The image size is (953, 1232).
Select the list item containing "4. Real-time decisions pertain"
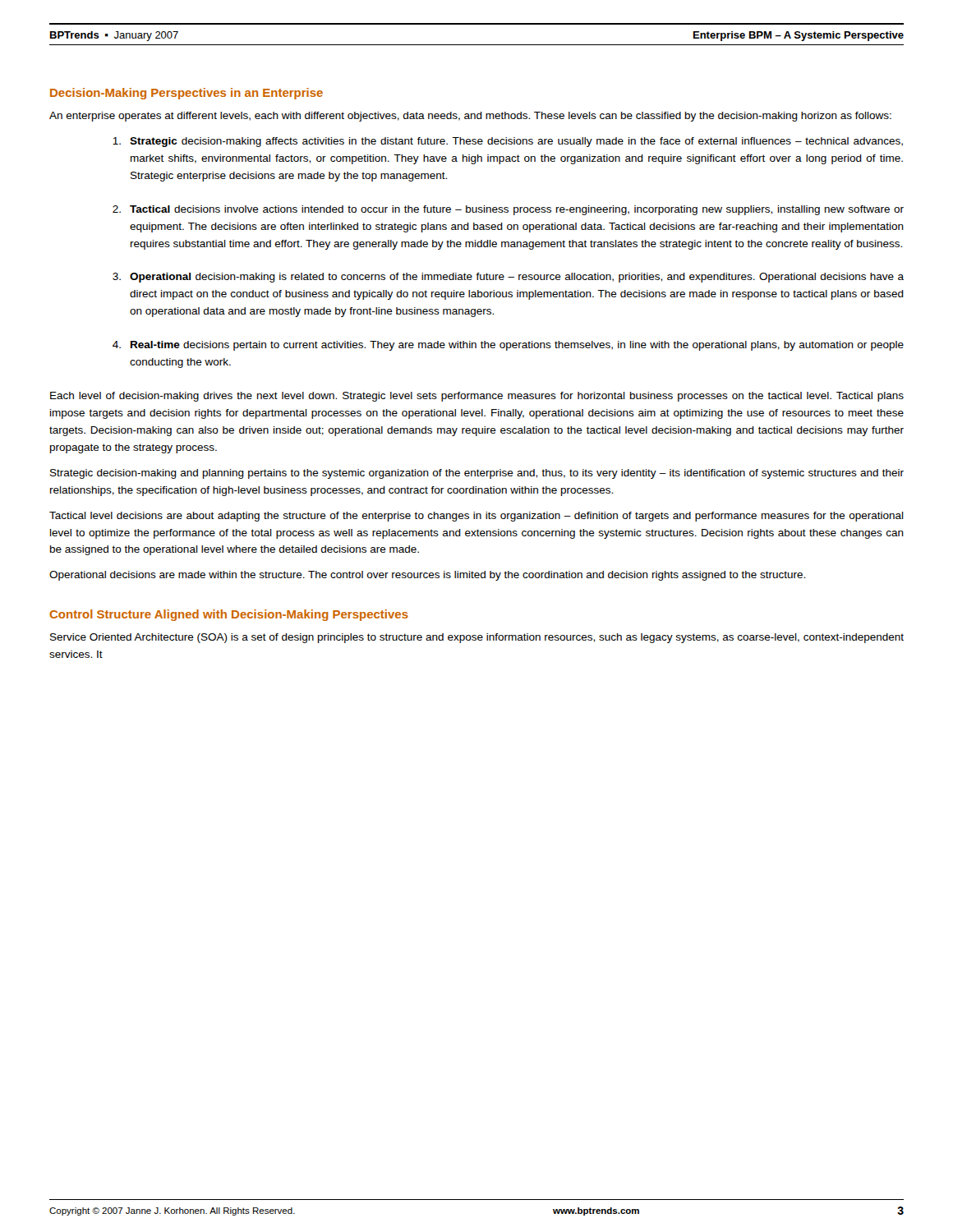[501, 354]
